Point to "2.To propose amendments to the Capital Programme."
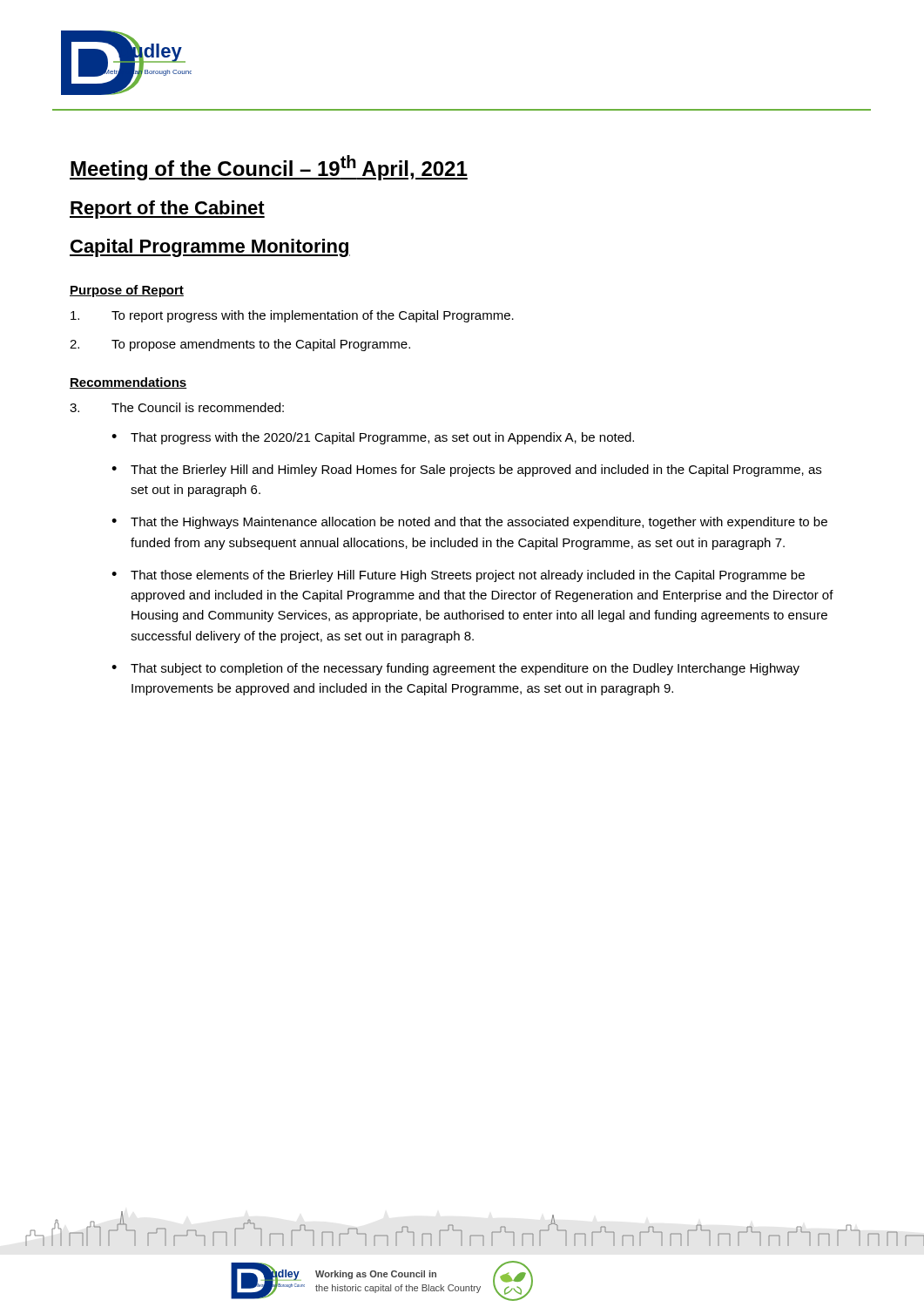This screenshot has width=924, height=1307. pos(240,345)
